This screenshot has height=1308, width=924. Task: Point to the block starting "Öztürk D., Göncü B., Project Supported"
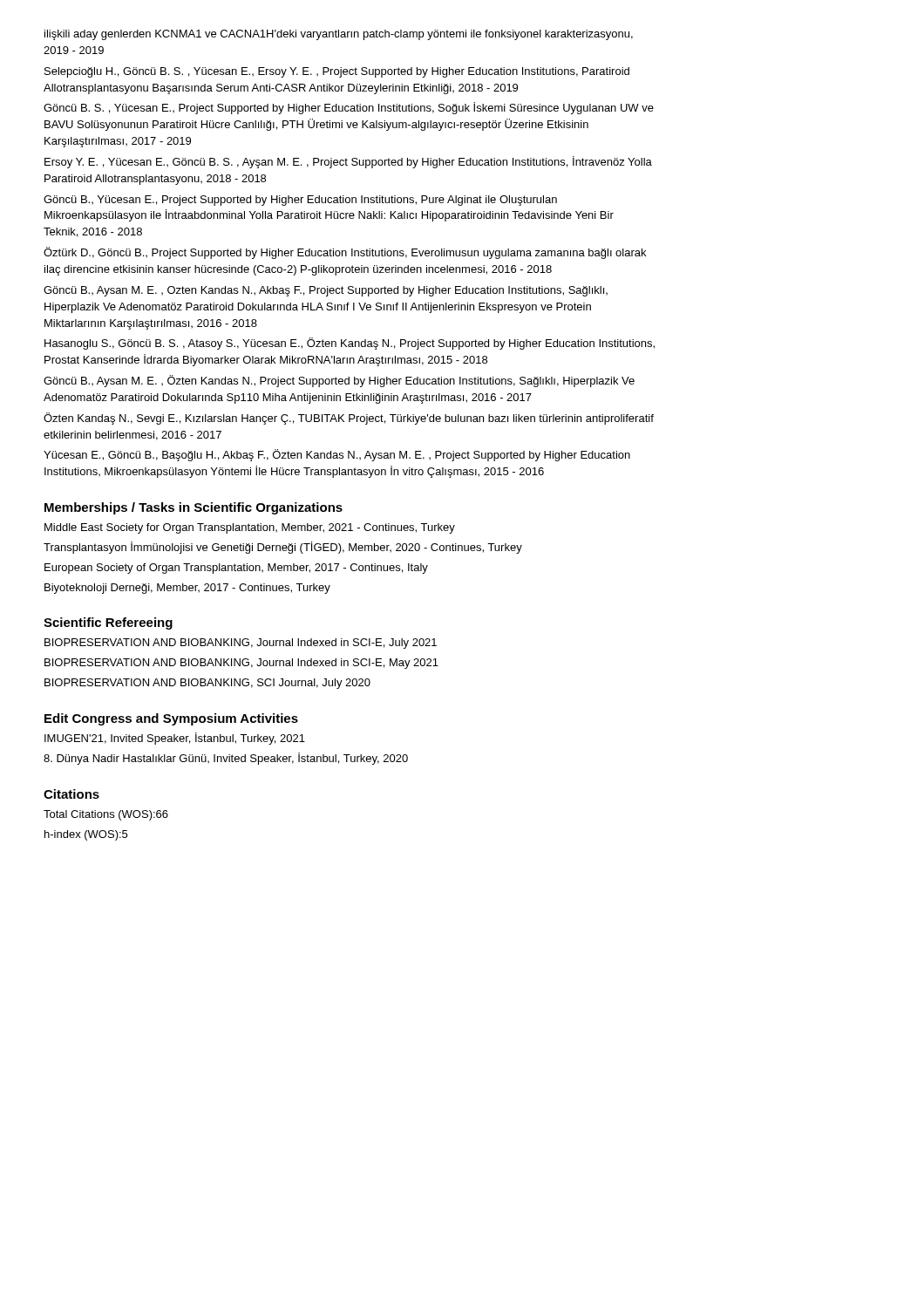[x=345, y=261]
